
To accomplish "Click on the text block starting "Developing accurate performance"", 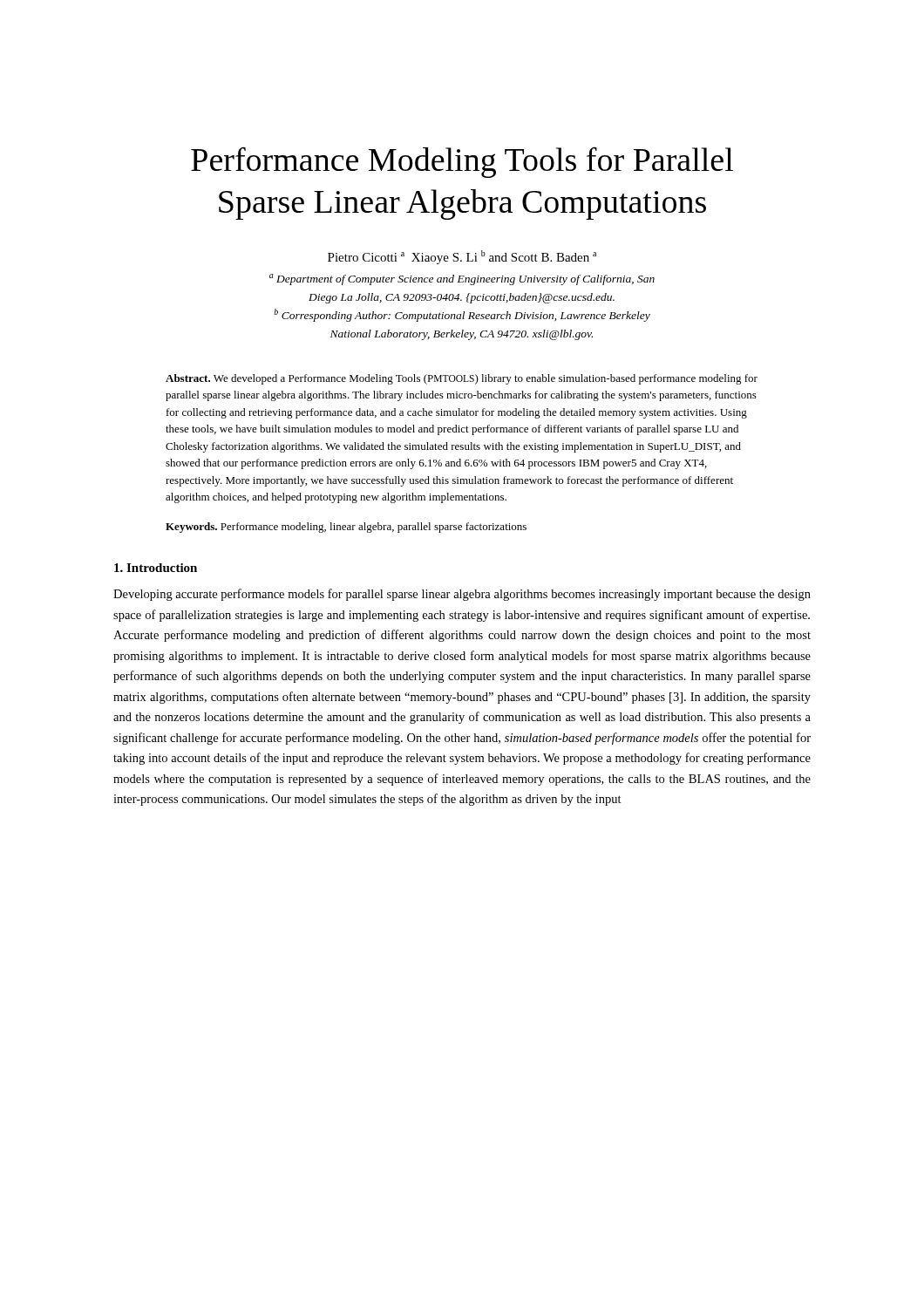I will pyautogui.click(x=462, y=696).
